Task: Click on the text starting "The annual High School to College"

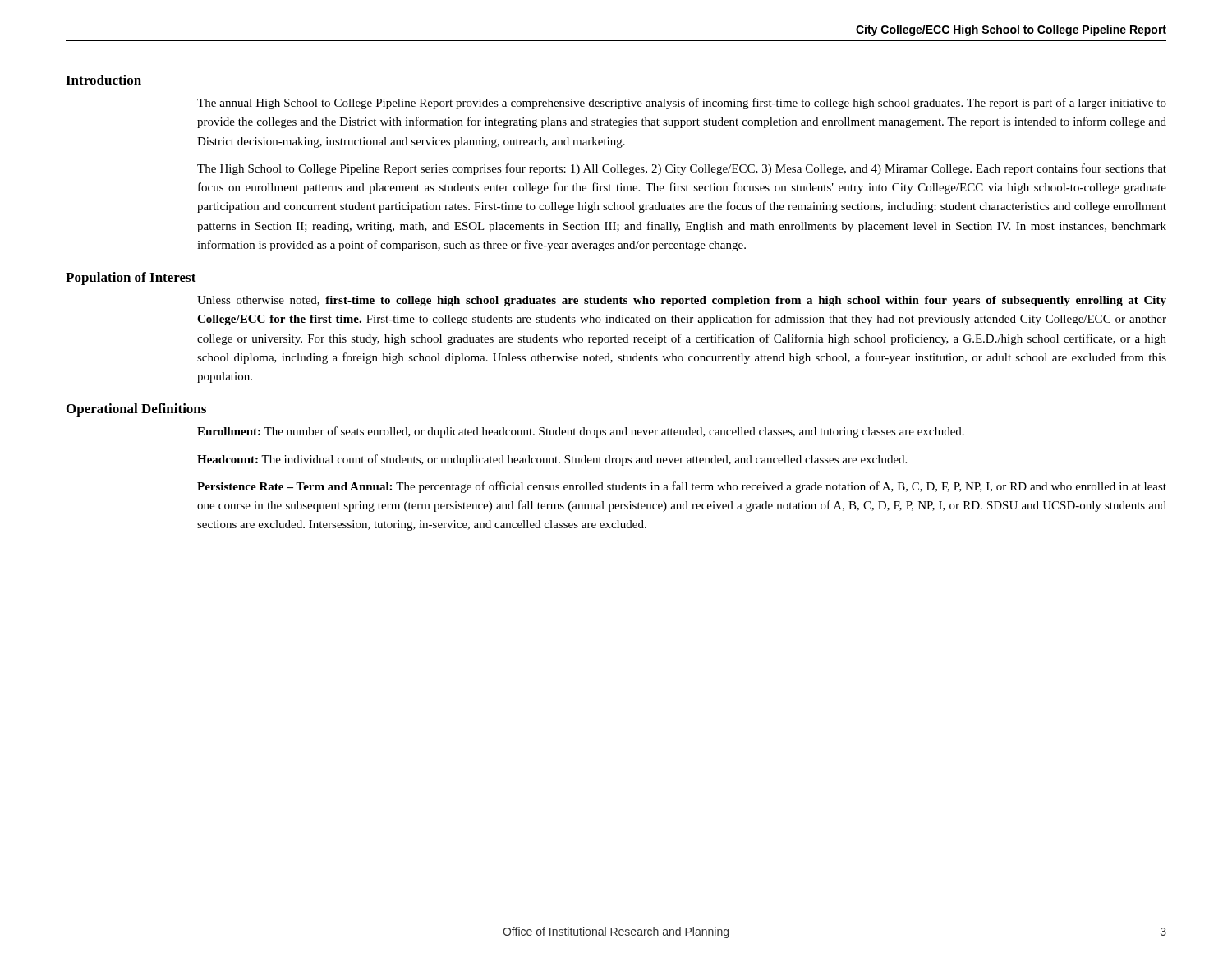Action: pyautogui.click(x=682, y=174)
